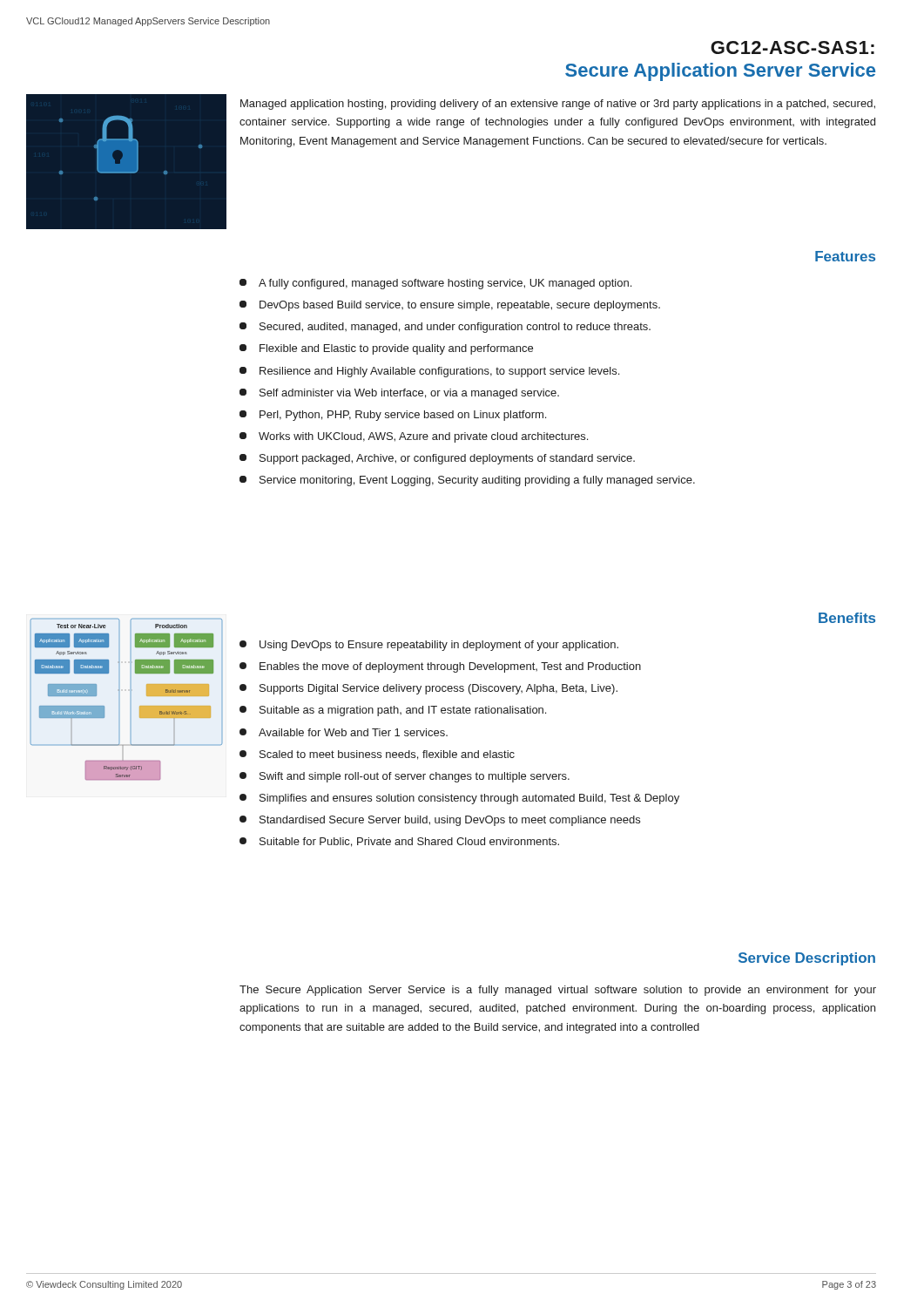
Task: Select the list item that reads "Self administer via"
Action: point(400,392)
